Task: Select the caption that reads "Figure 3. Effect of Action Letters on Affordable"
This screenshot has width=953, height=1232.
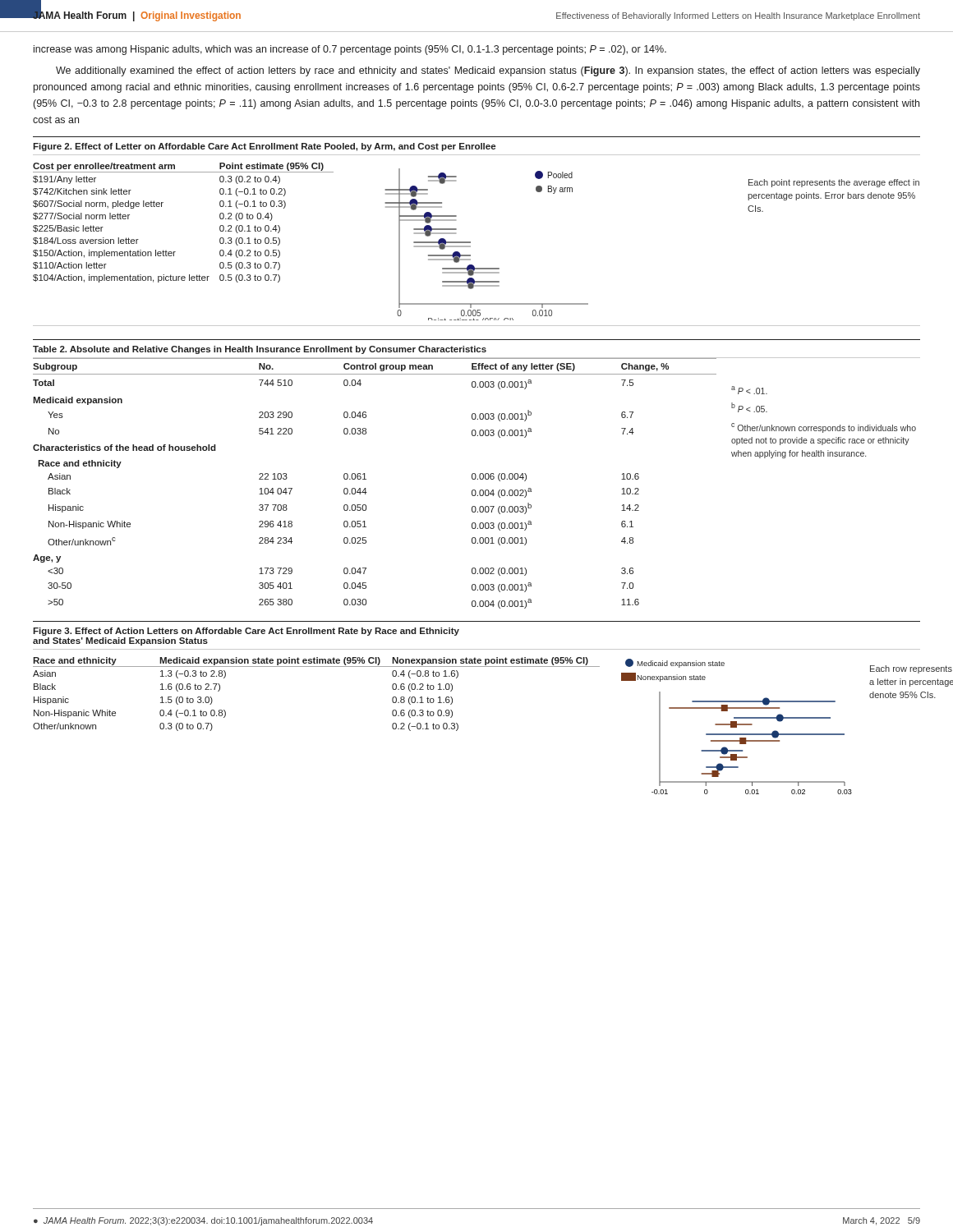Action: coord(476,638)
